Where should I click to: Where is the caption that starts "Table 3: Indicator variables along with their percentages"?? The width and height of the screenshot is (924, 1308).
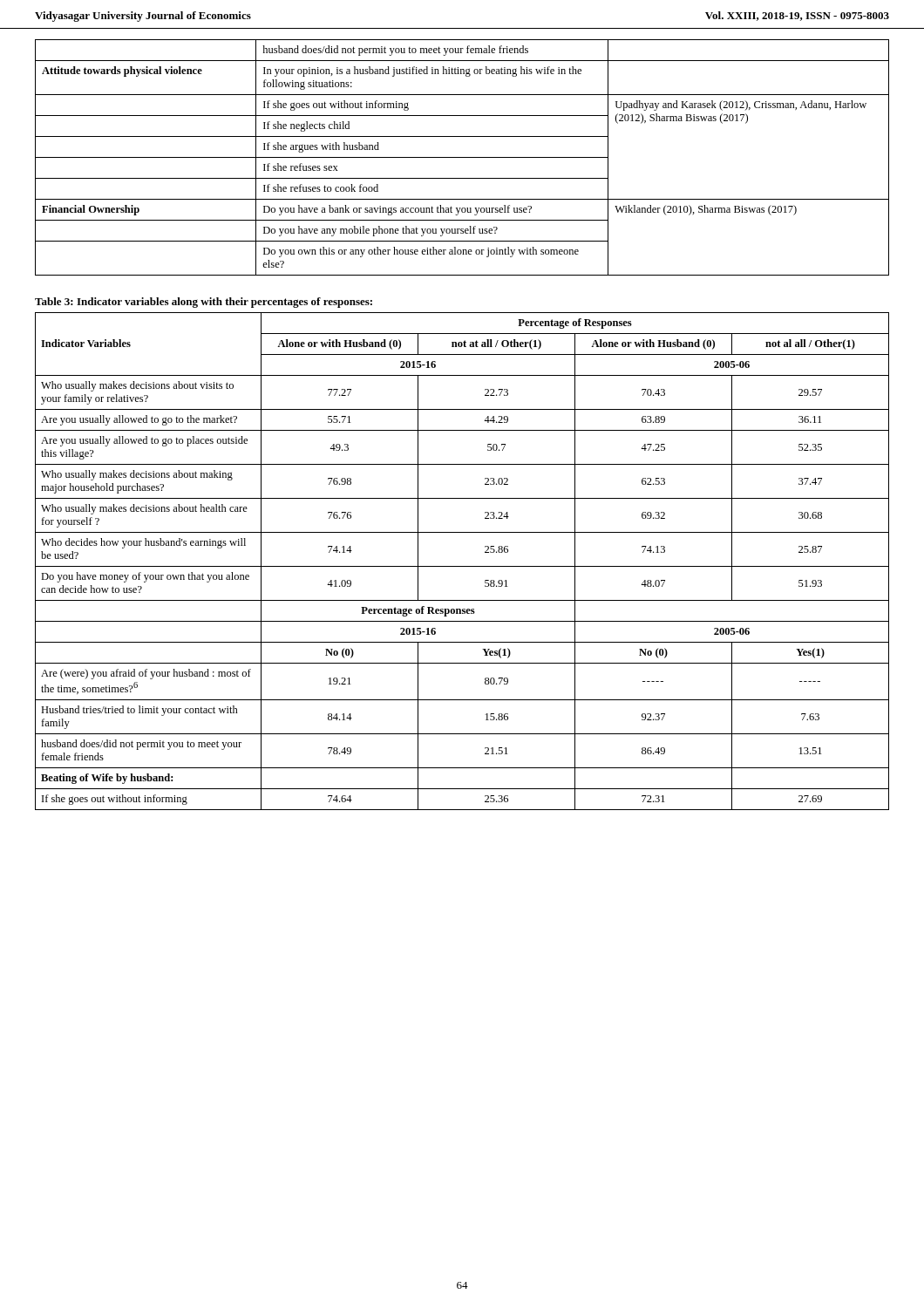click(204, 301)
